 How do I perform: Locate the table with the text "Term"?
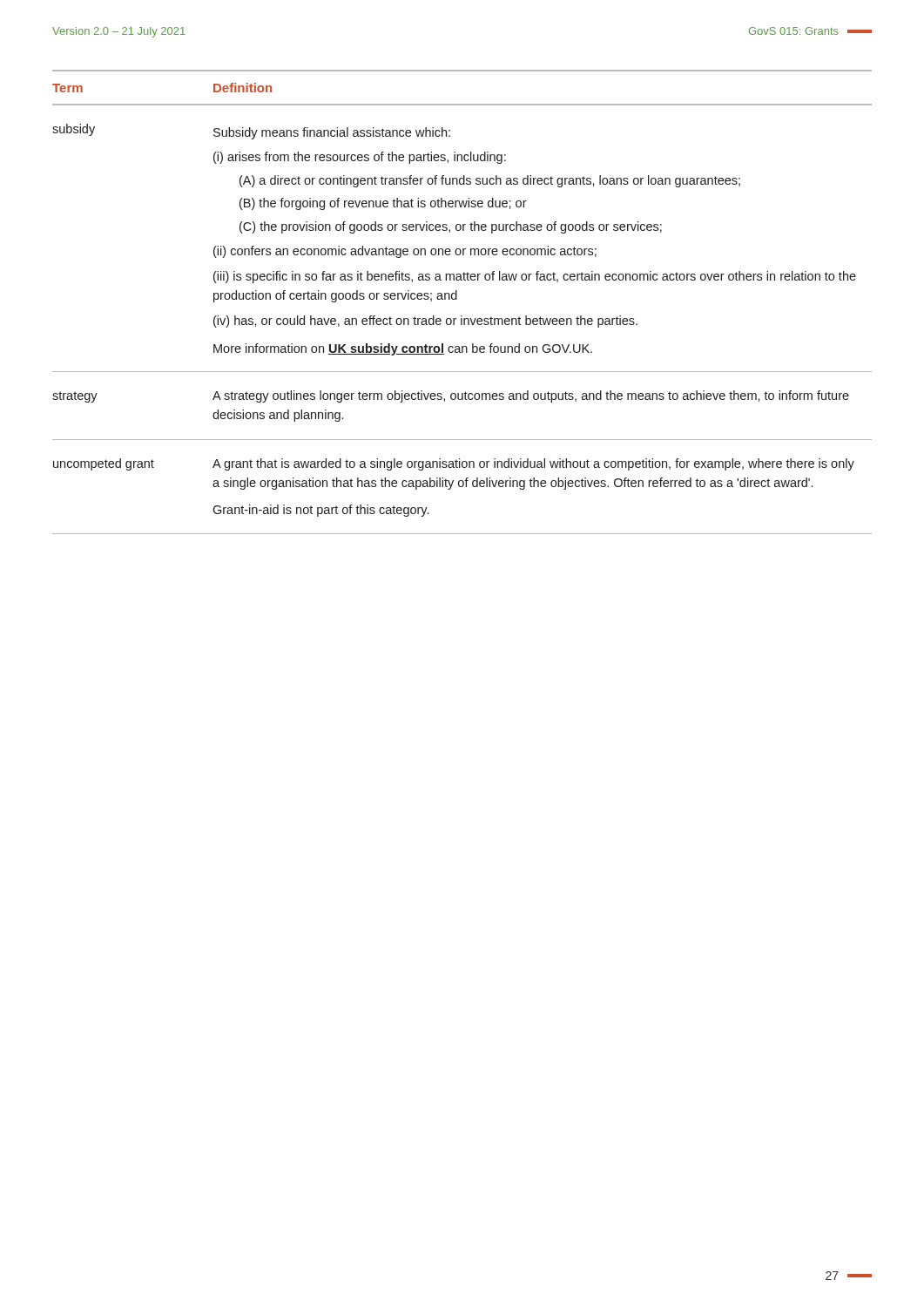click(462, 302)
